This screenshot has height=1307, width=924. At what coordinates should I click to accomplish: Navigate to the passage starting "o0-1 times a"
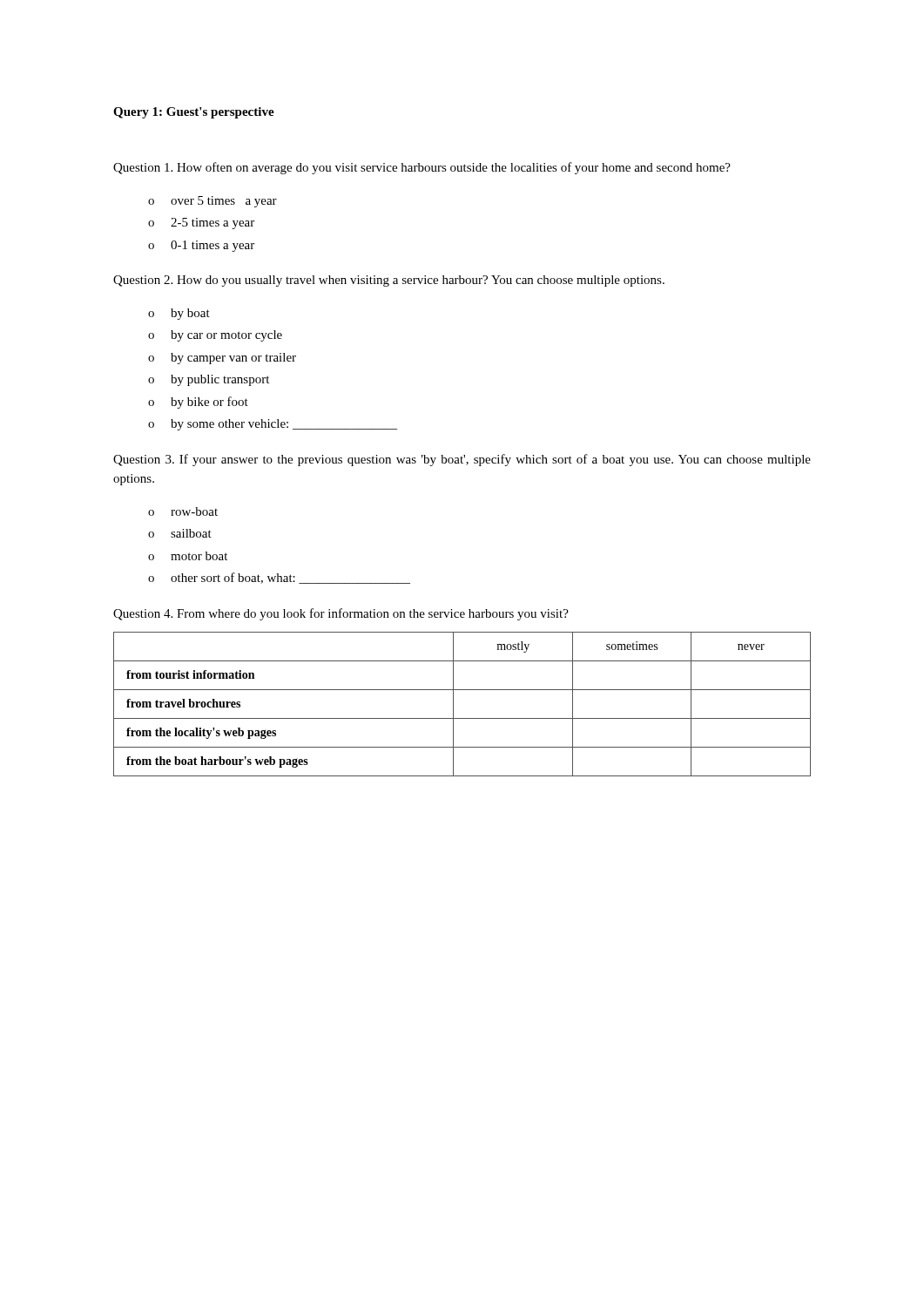tap(201, 245)
